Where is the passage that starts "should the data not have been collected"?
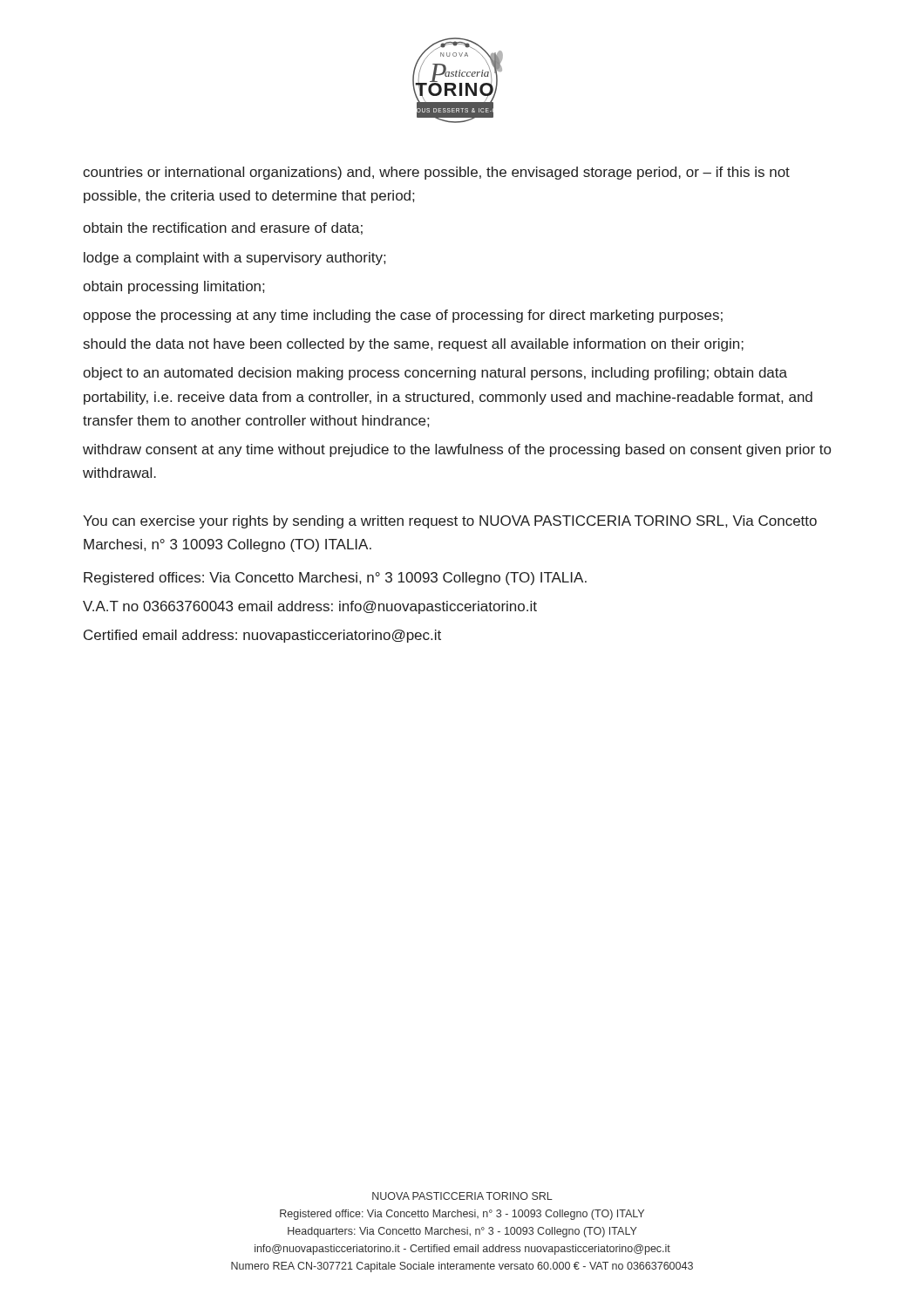The height and width of the screenshot is (1308, 924). coord(462,344)
